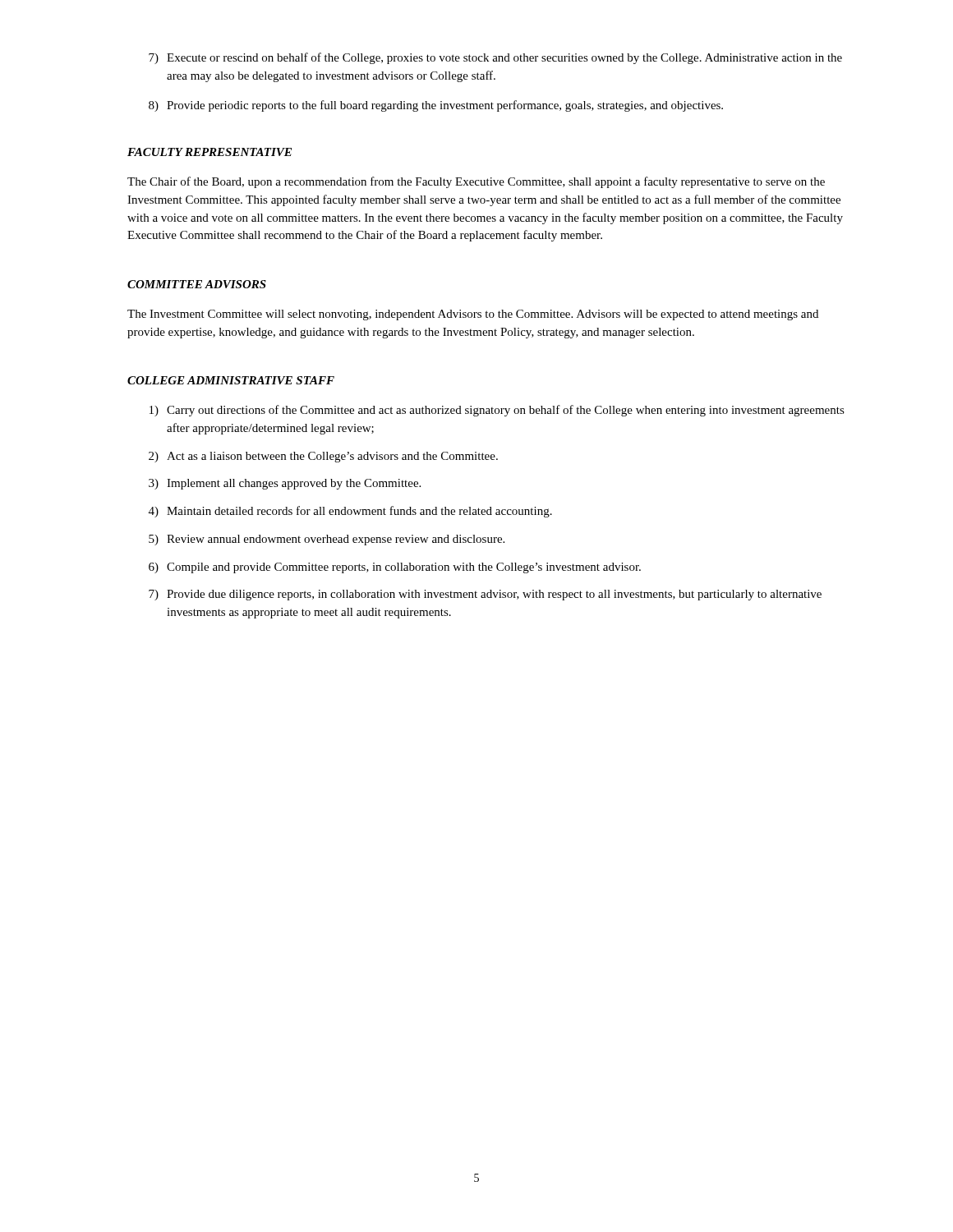Click where it says "FACULTY REPRESENTATIVE"
Viewport: 953px width, 1232px height.
(210, 152)
